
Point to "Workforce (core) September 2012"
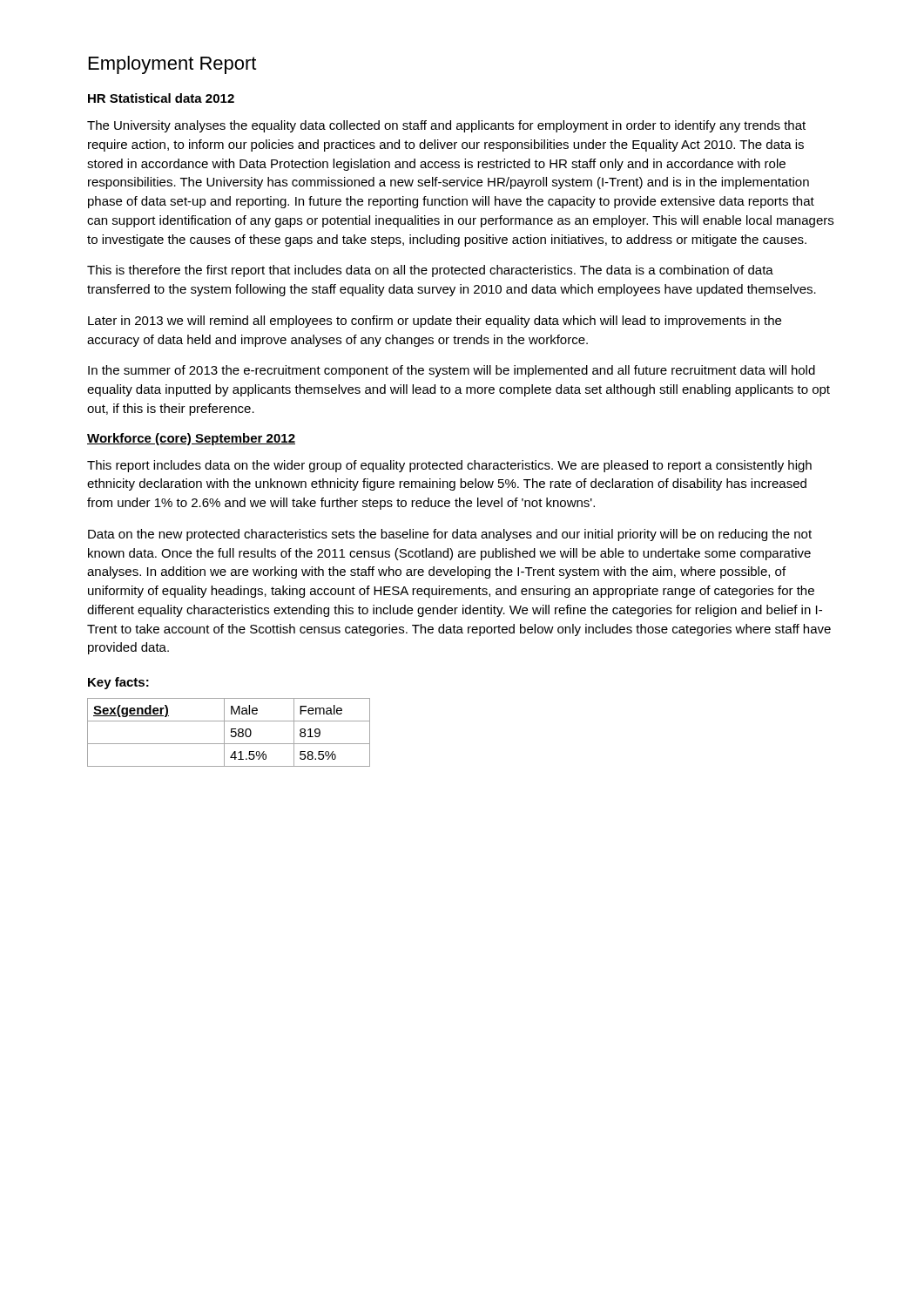(191, 439)
